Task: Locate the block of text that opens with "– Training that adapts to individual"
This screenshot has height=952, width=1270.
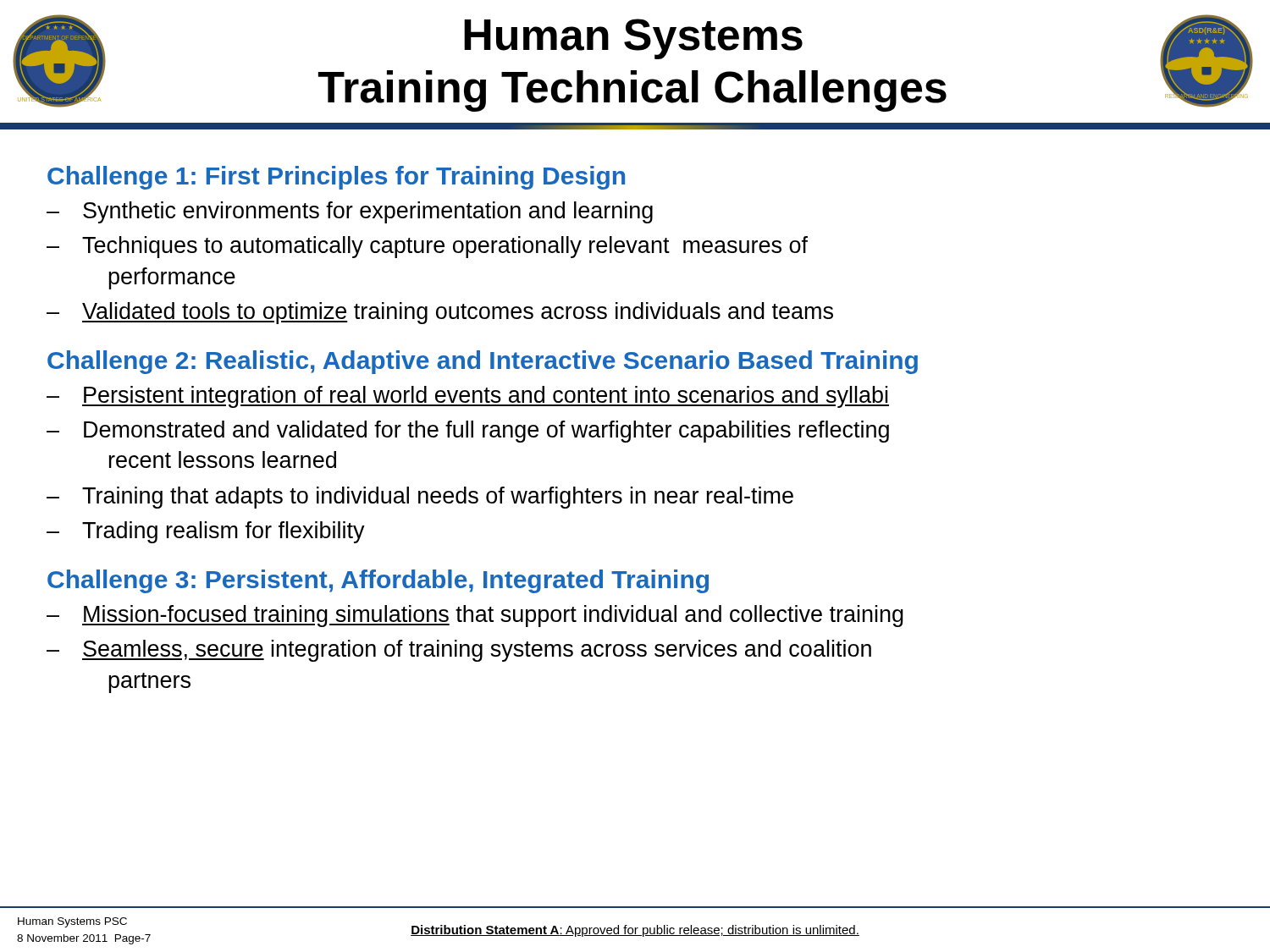Action: pyautogui.click(x=420, y=496)
